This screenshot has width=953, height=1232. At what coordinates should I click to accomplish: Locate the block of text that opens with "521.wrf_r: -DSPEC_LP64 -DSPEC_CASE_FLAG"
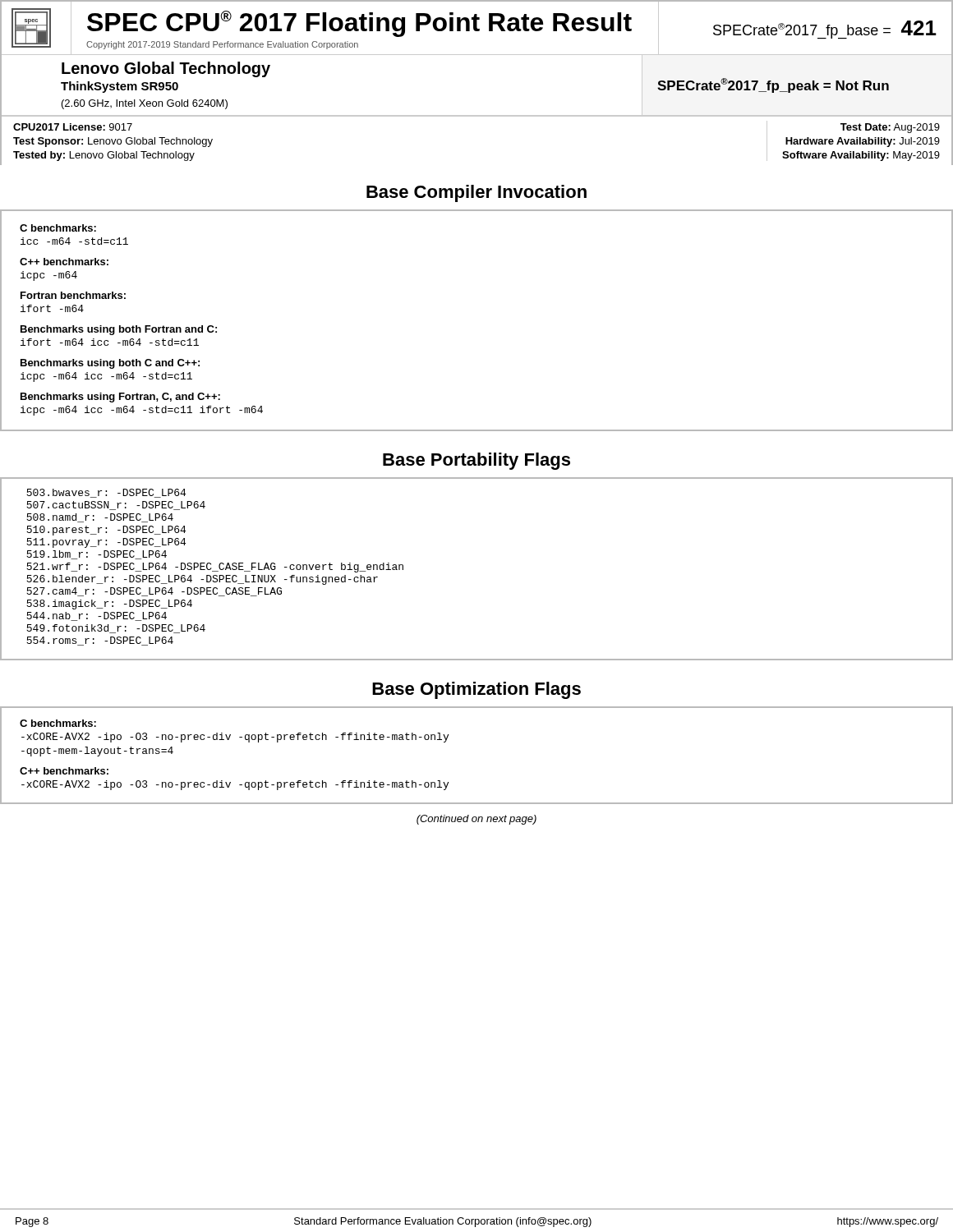coord(215,568)
